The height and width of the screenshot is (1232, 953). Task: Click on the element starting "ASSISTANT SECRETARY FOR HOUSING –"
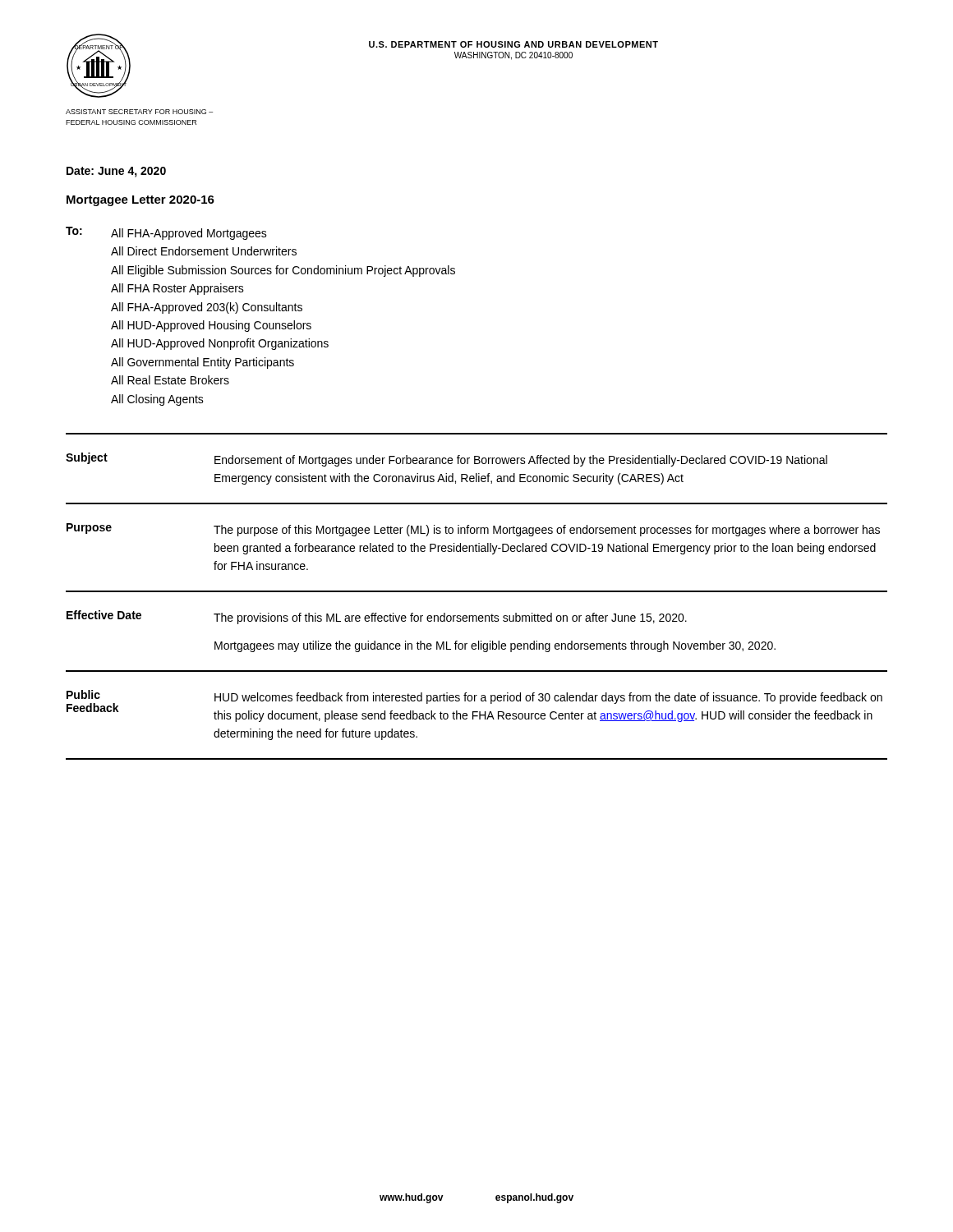tap(139, 117)
